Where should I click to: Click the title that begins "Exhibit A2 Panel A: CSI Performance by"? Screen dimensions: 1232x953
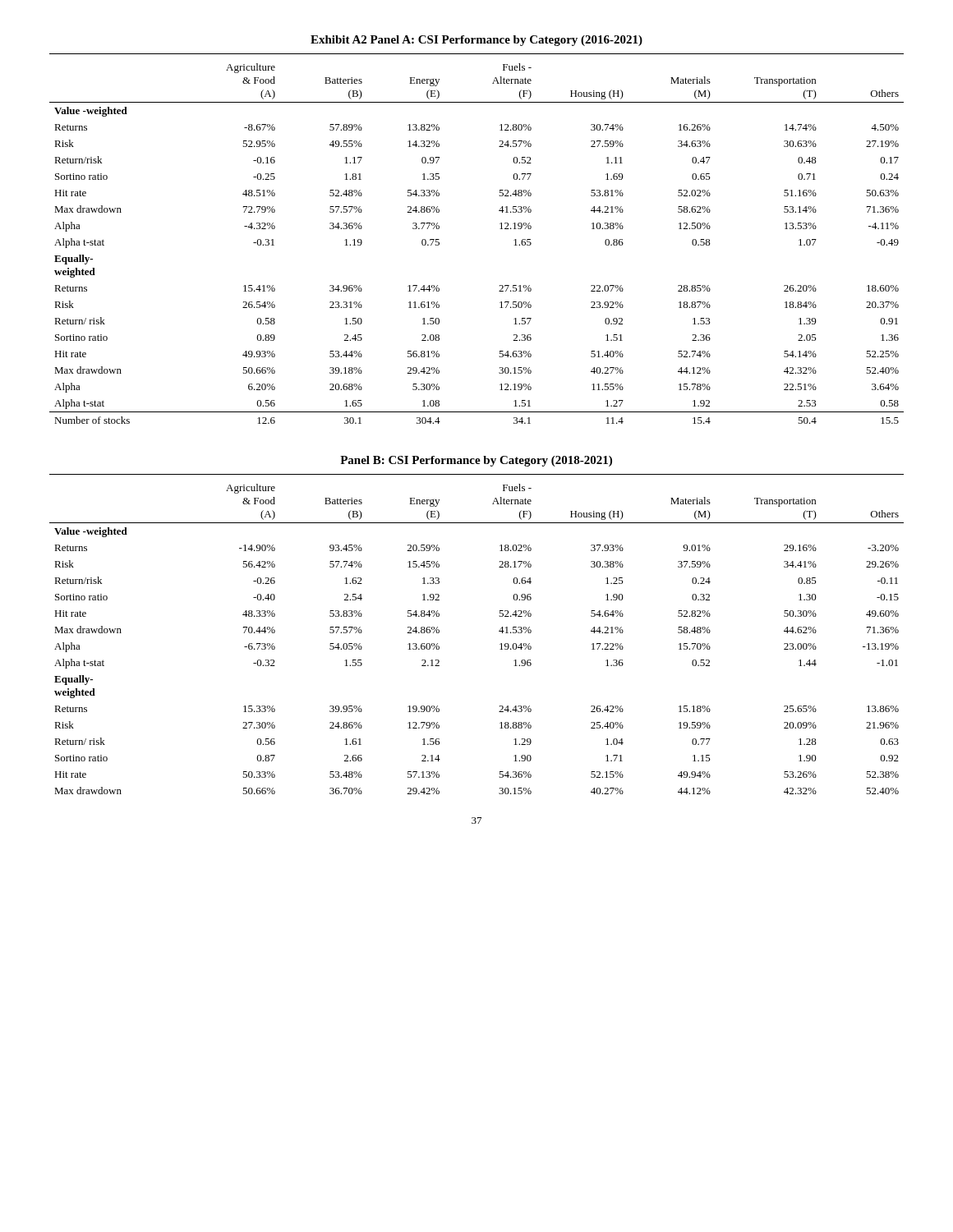(x=476, y=39)
